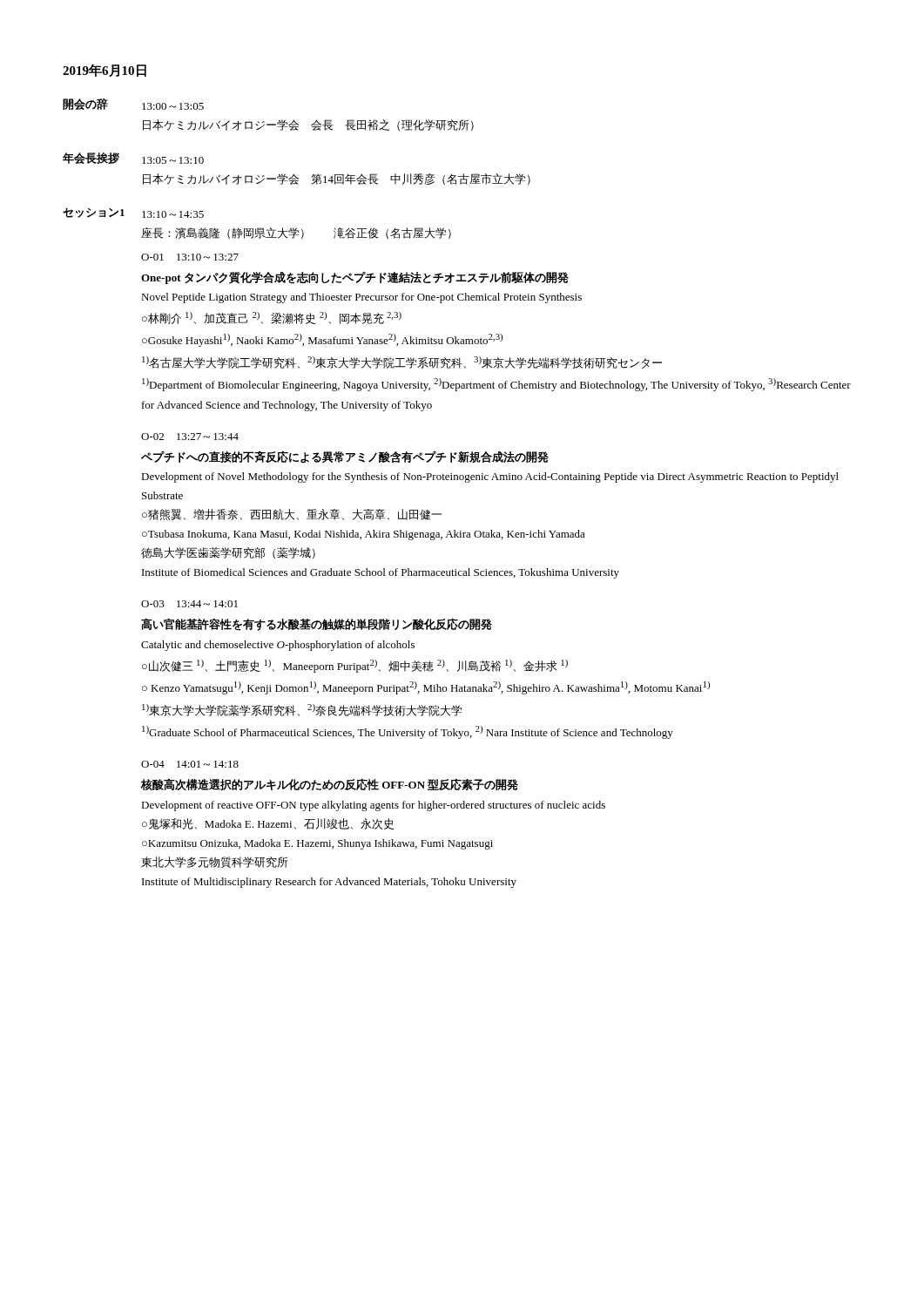Find "13:10～14:35 座長：濱島義隆（静岡県立大学） 滝谷正俊（名古屋大学）" on this page
The height and width of the screenshot is (1307, 924).
[x=300, y=224]
